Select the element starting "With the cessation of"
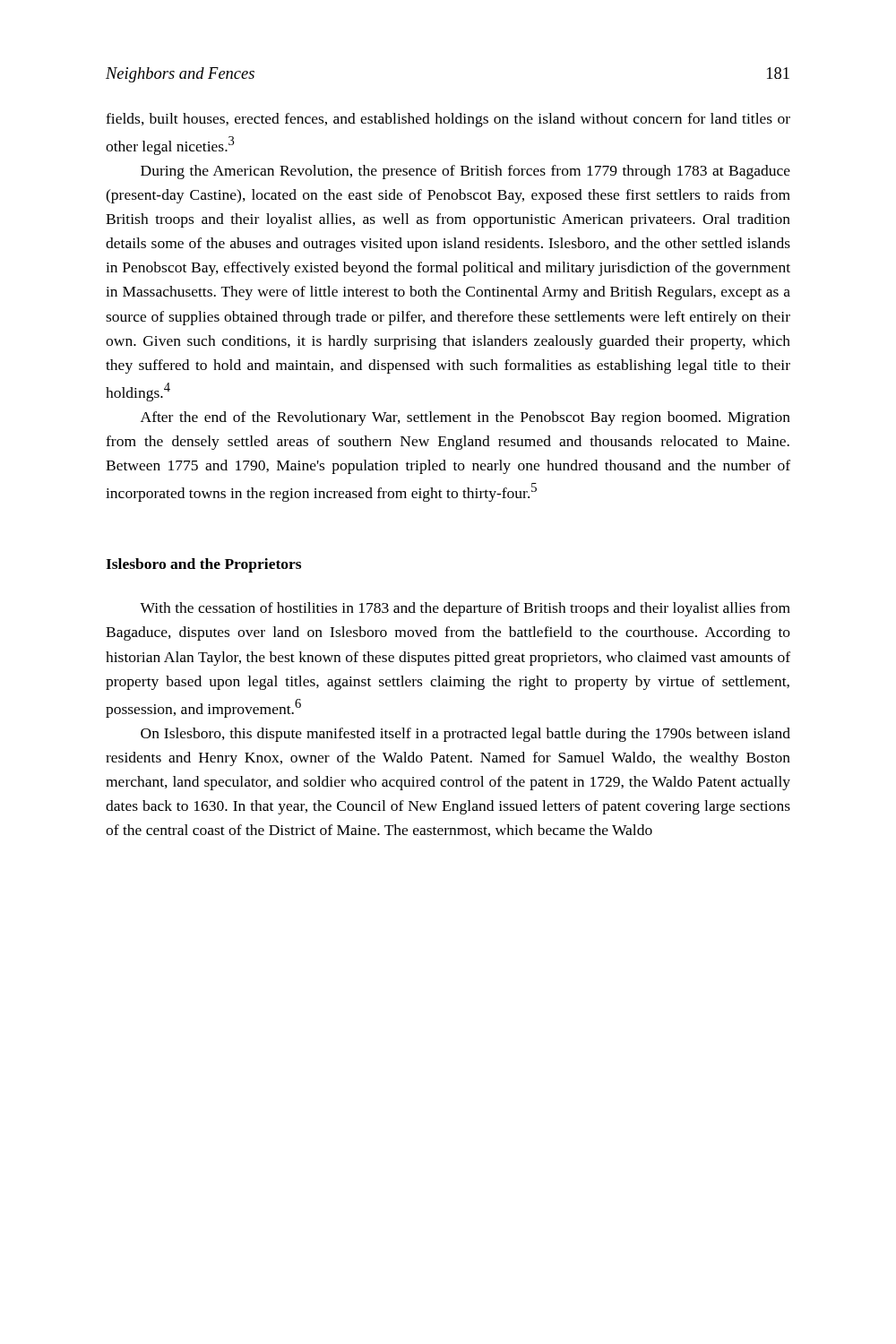The height and width of the screenshot is (1344, 896). [448, 659]
